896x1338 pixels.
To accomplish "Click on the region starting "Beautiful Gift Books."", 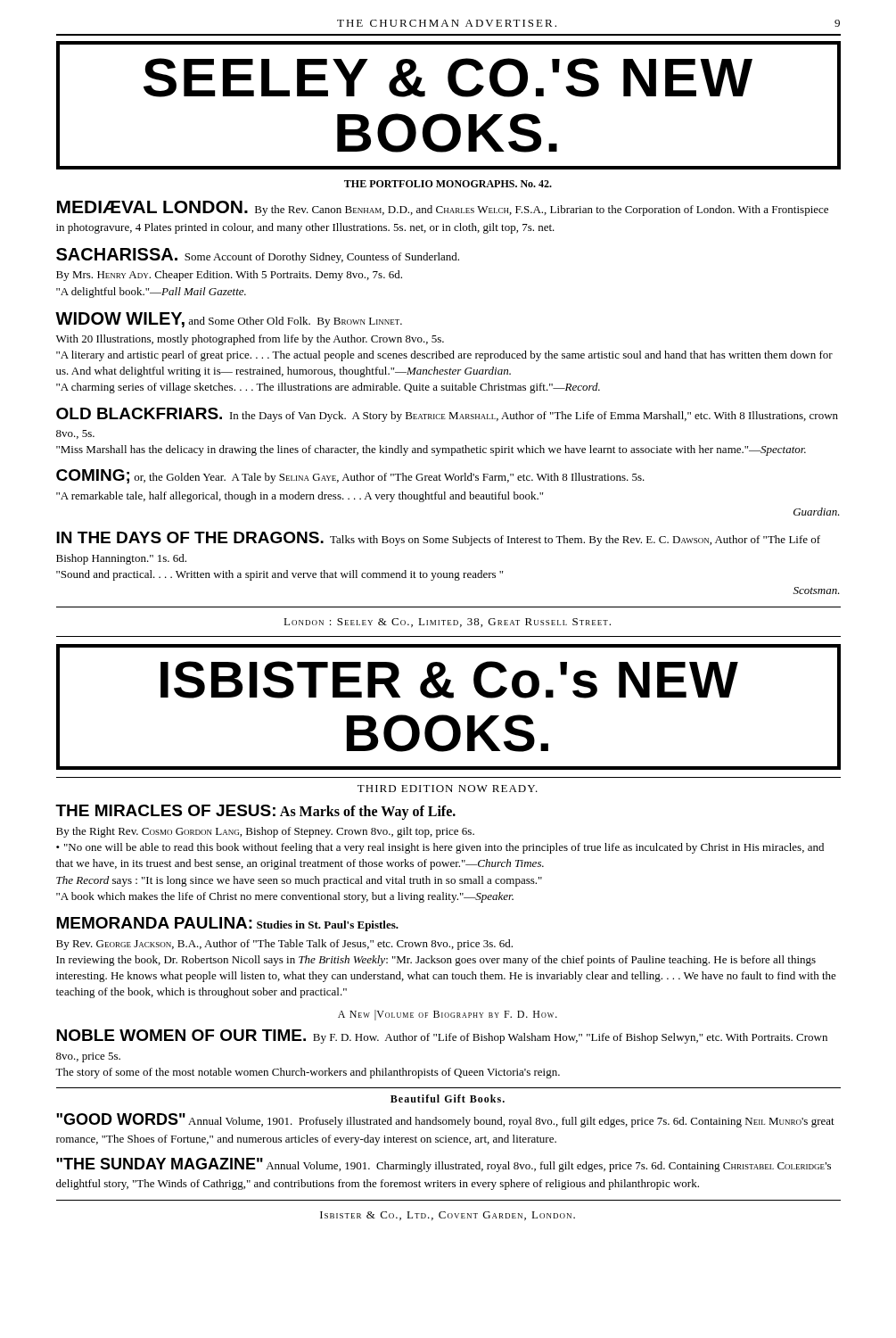I will pos(448,1119).
